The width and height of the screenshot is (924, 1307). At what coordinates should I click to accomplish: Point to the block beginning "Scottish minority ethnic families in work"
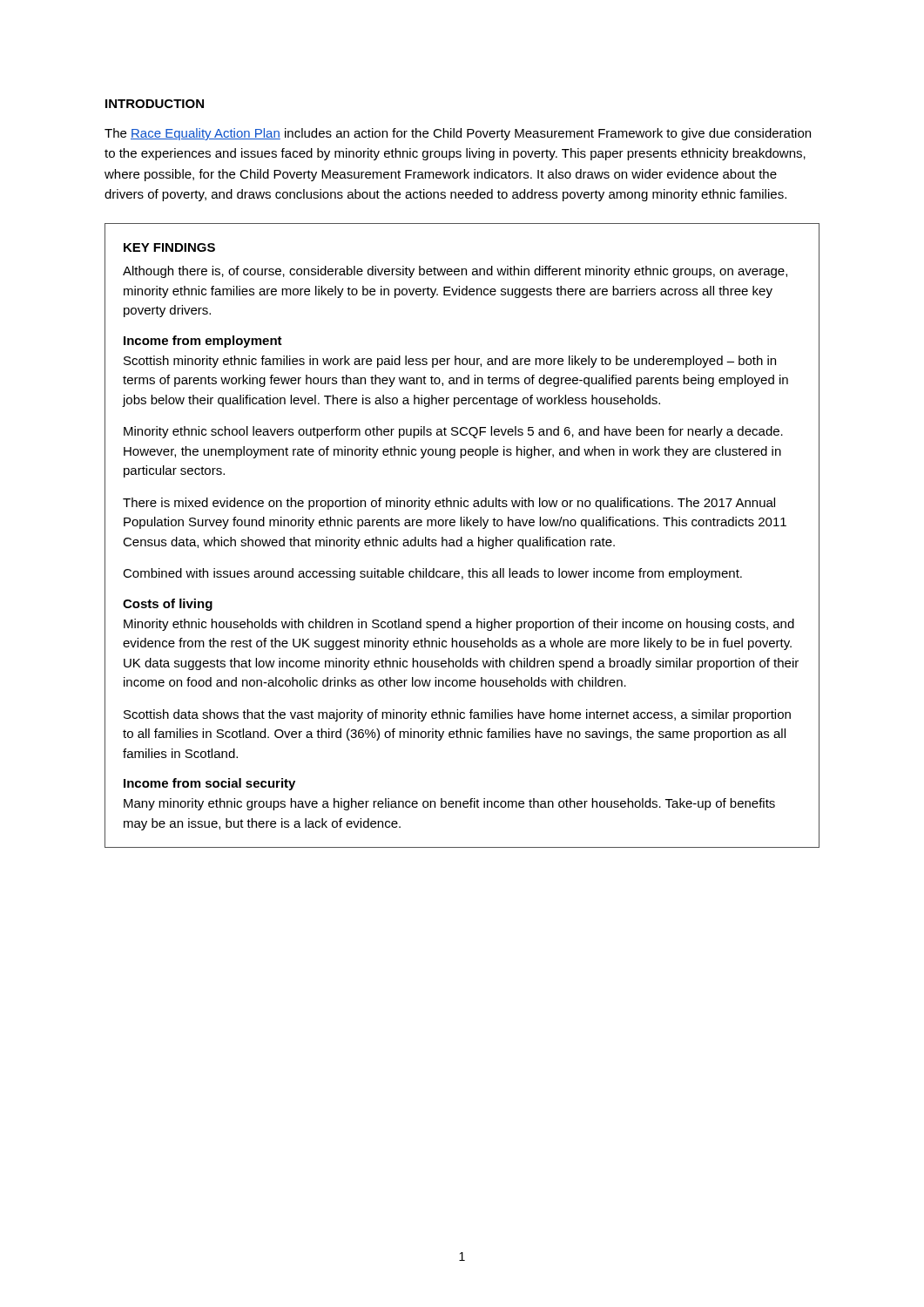click(456, 379)
